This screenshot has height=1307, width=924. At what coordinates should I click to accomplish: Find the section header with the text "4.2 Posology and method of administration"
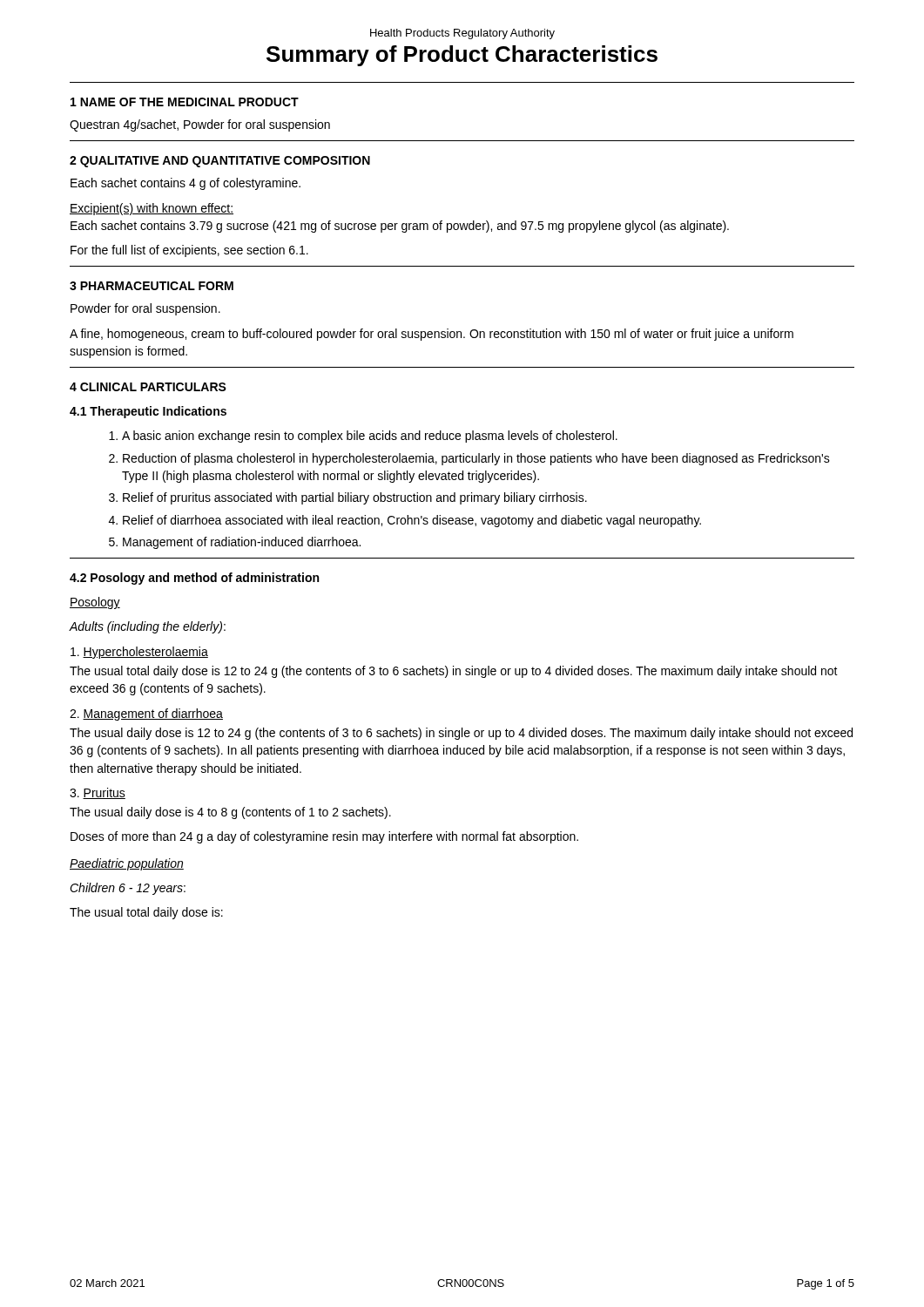click(195, 578)
